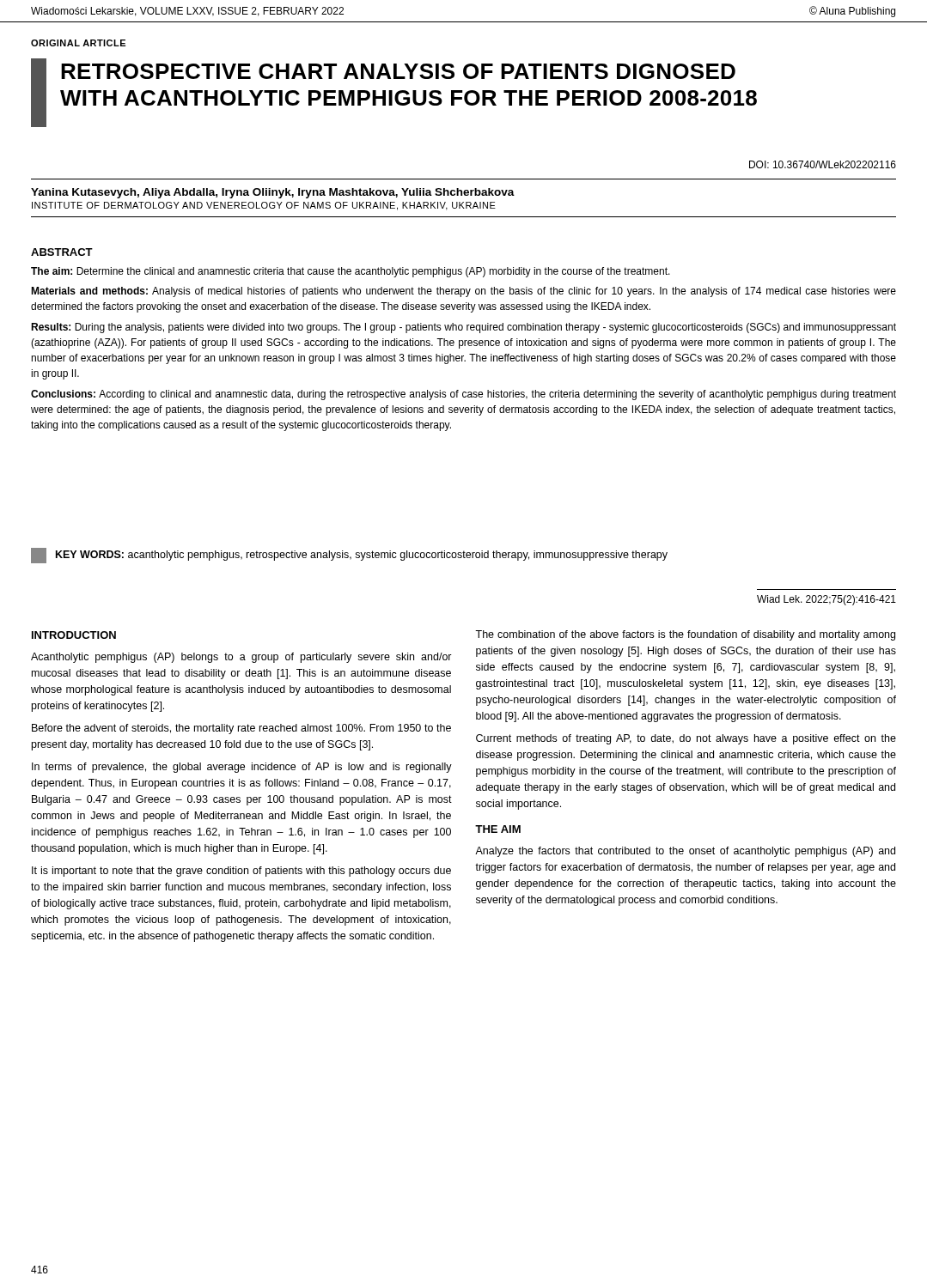This screenshot has height=1288, width=927.
Task: Click on the text block that says "ABSTRACT The aim: Determine the clinical"
Action: [464, 339]
